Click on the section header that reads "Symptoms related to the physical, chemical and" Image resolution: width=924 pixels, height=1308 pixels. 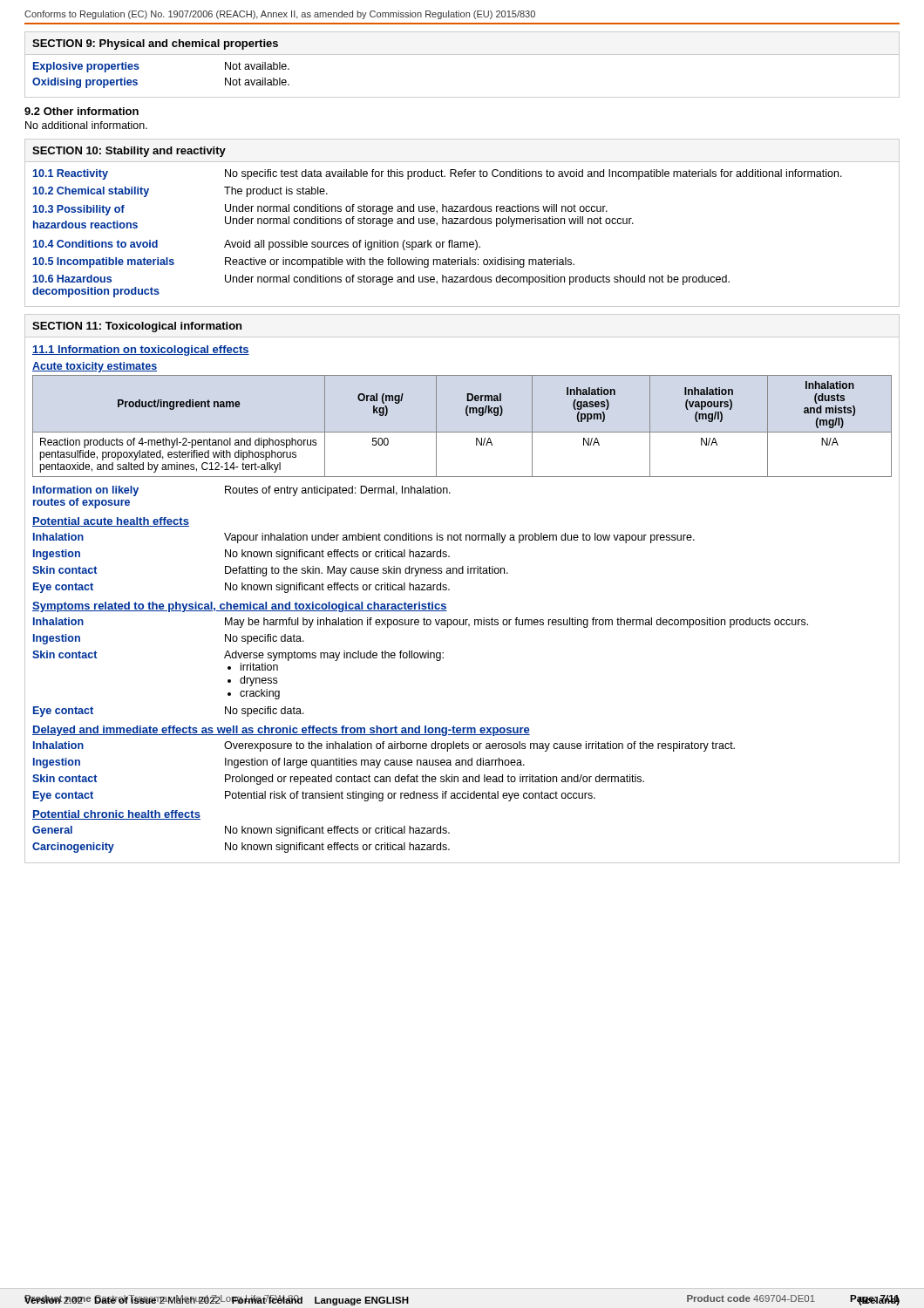coord(239,606)
